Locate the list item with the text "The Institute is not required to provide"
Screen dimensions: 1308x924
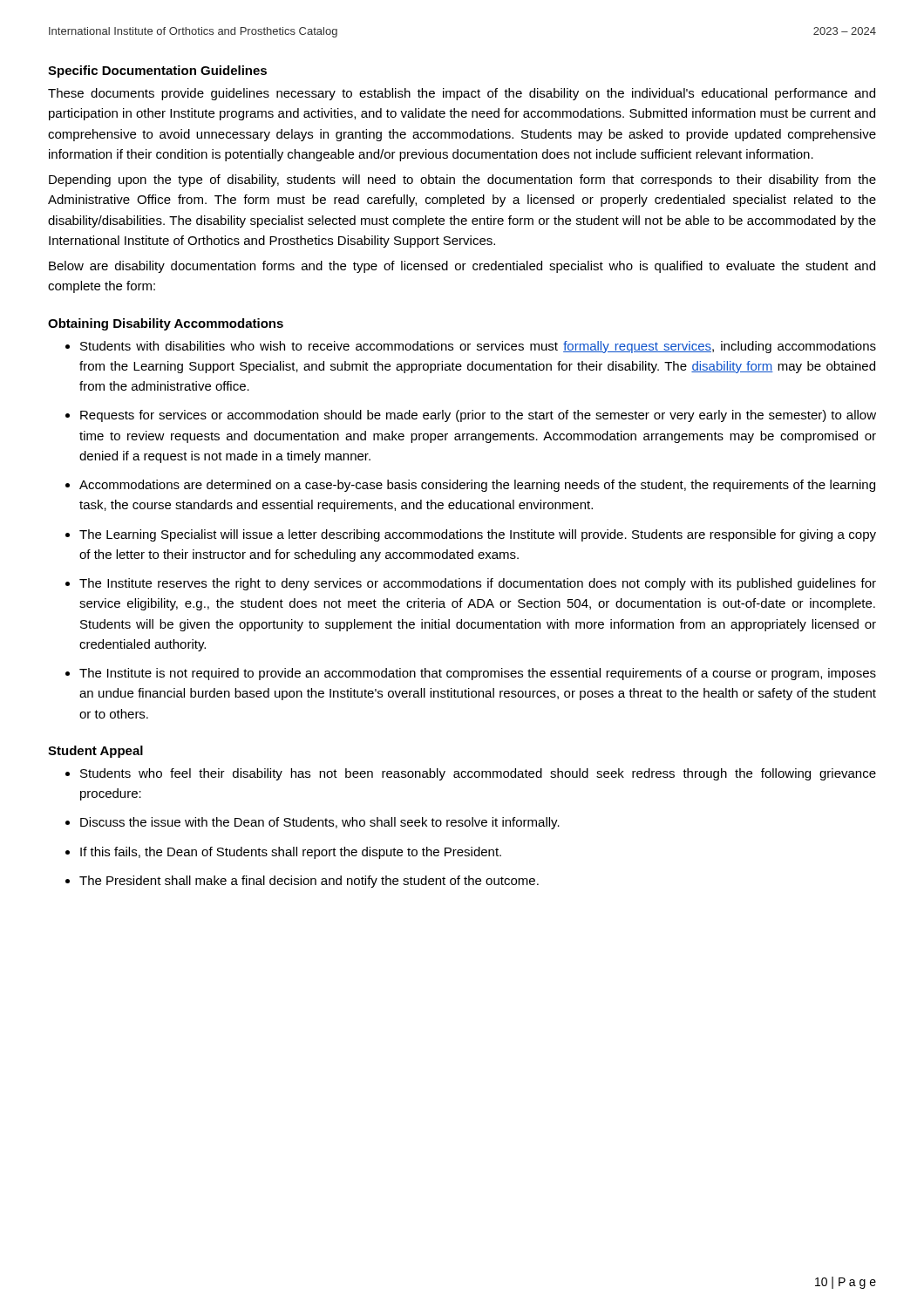point(478,693)
